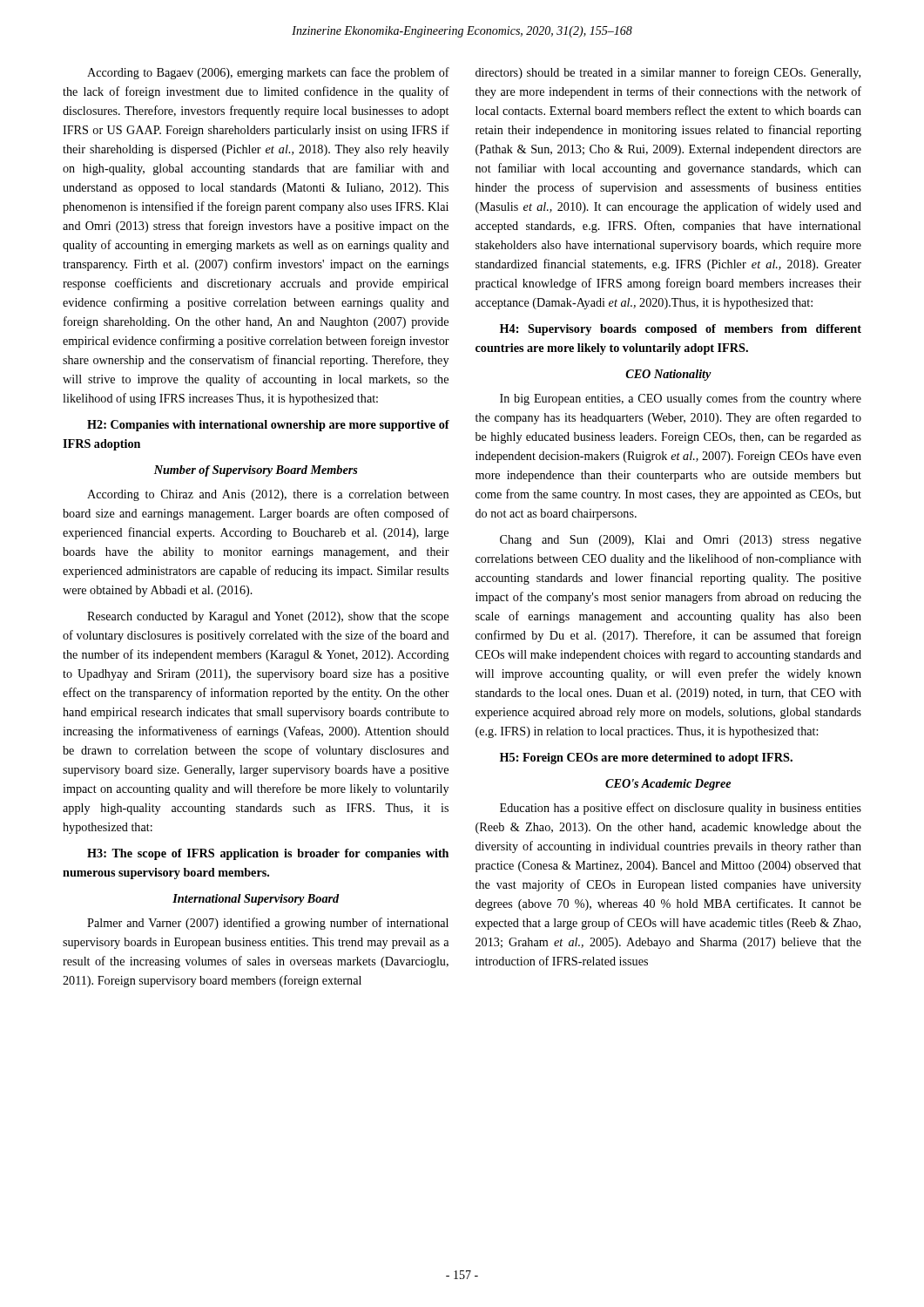
Task: Where is the section header that starts "Number of Supervisory"?
Action: (x=256, y=470)
